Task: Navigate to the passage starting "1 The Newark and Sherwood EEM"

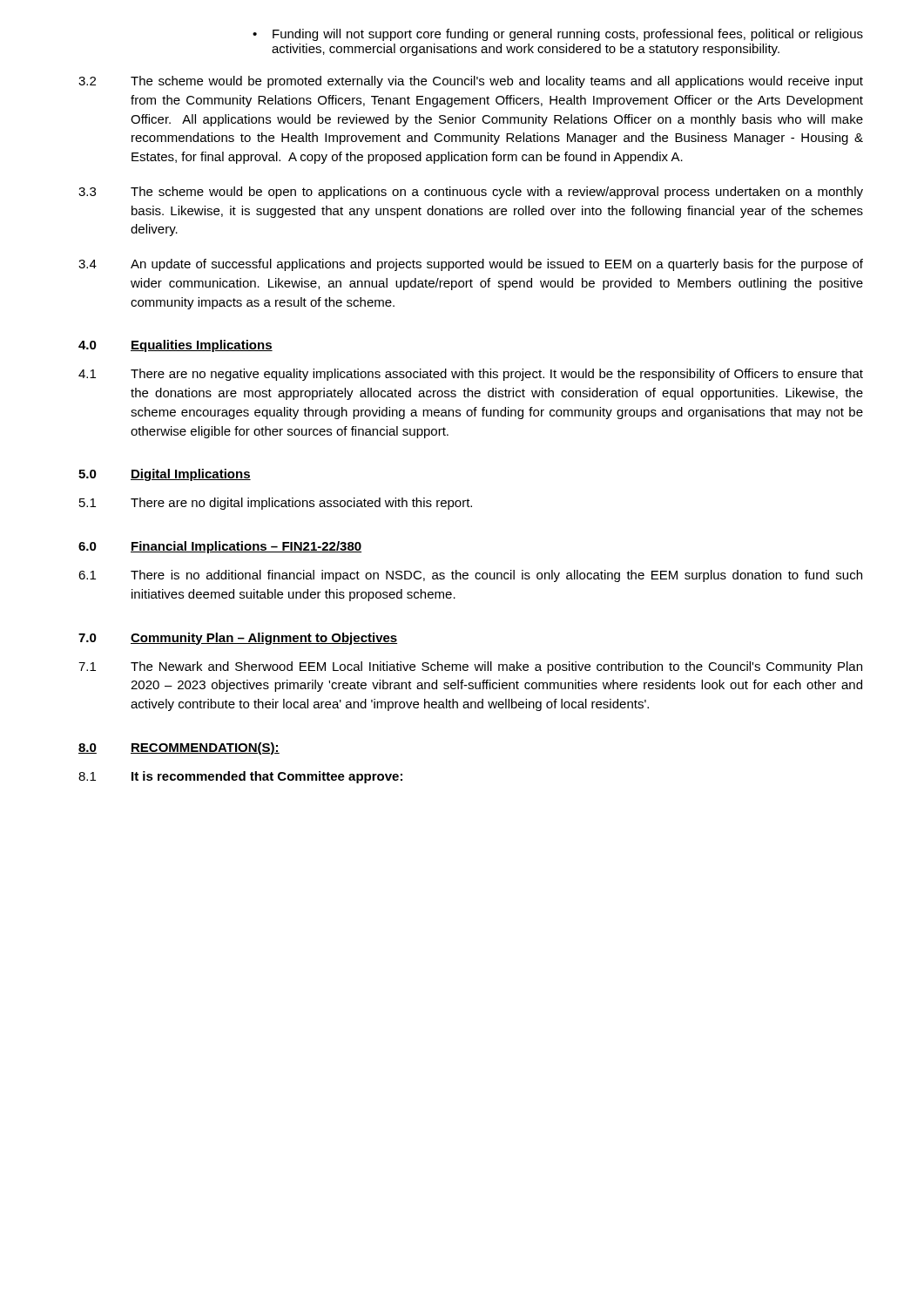Action: click(x=471, y=685)
